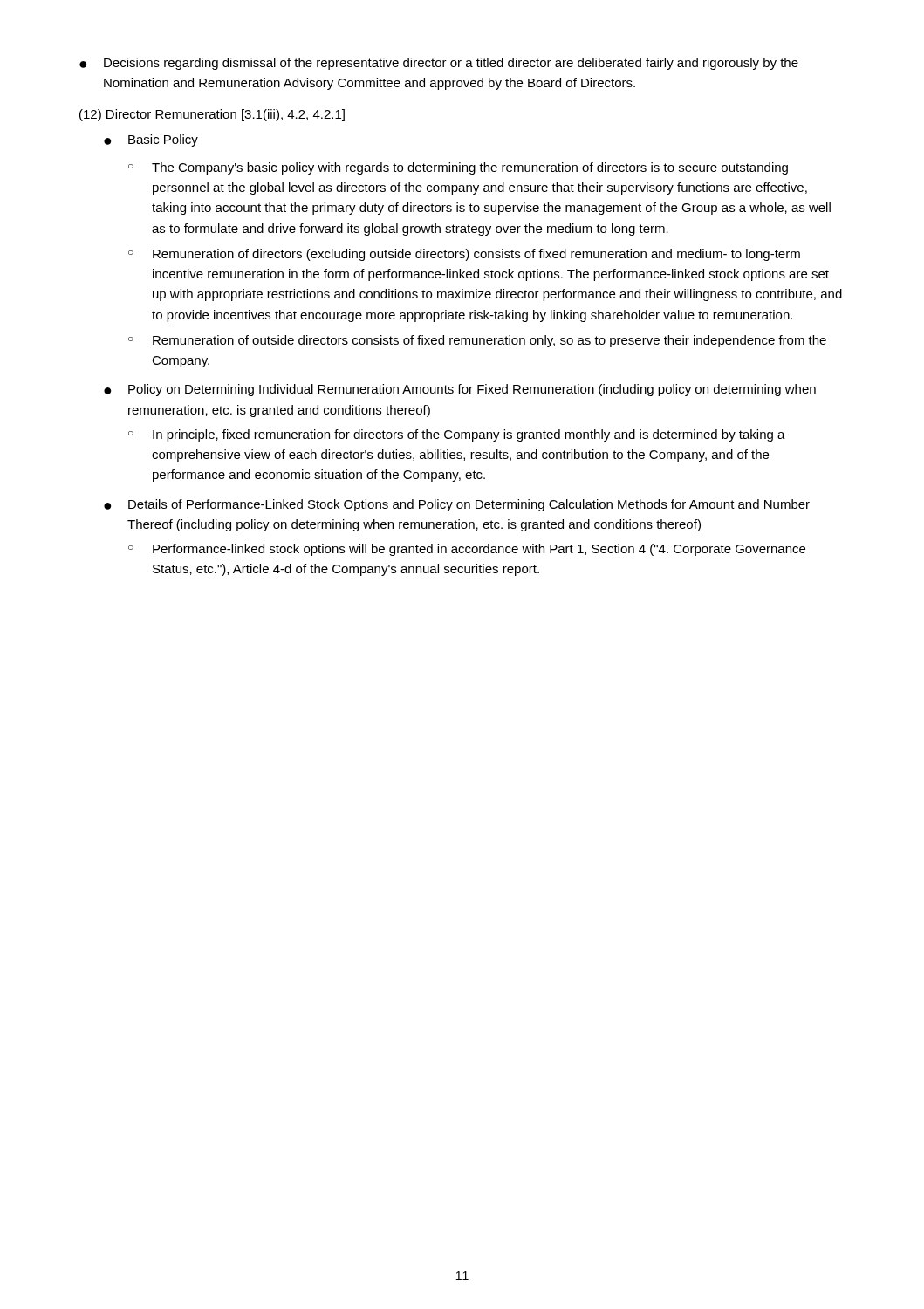Locate the passage starting "● Basic Policy"
The height and width of the screenshot is (1309, 924).
151,140
